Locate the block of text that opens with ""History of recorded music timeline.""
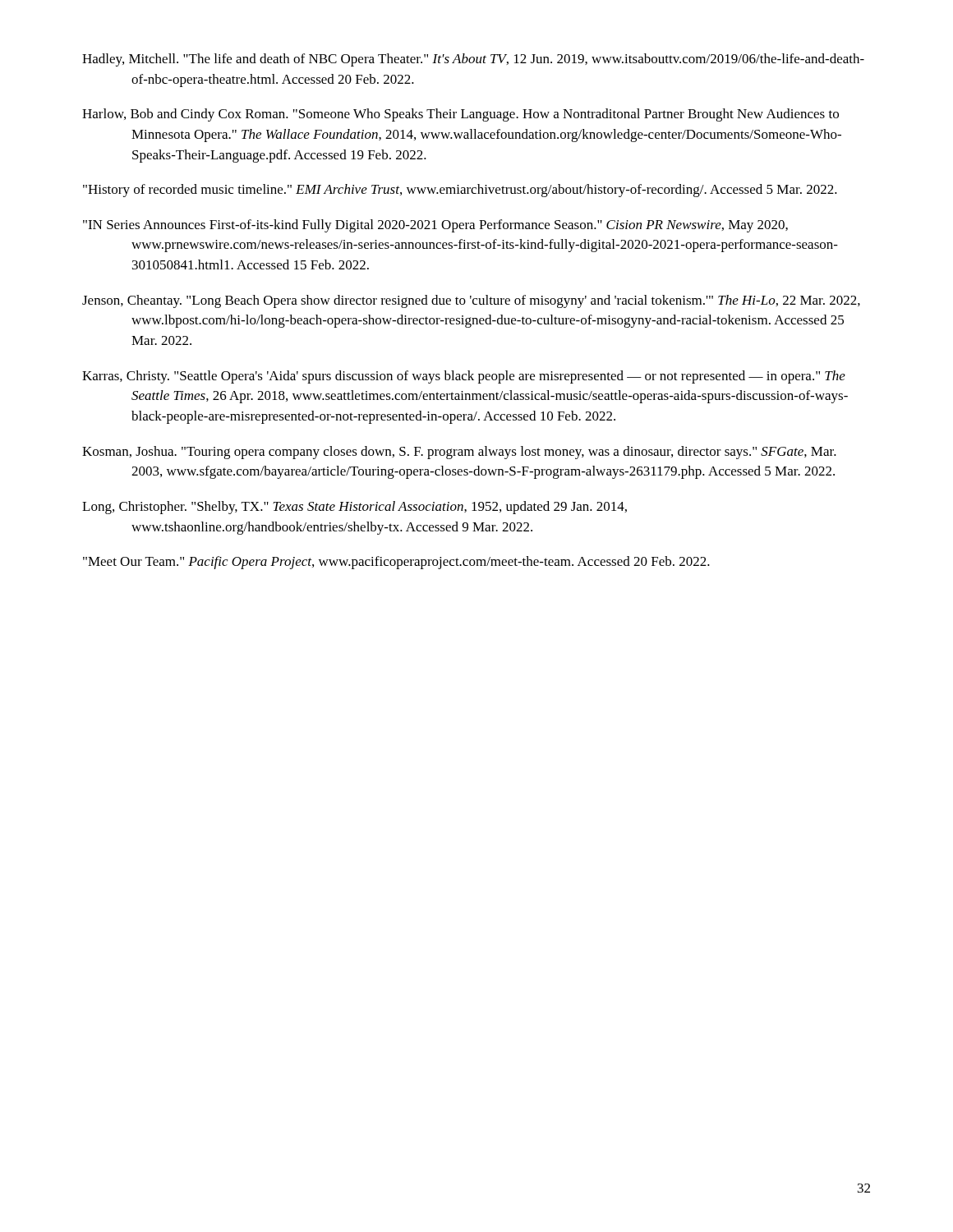This screenshot has width=953, height=1232. 460,189
